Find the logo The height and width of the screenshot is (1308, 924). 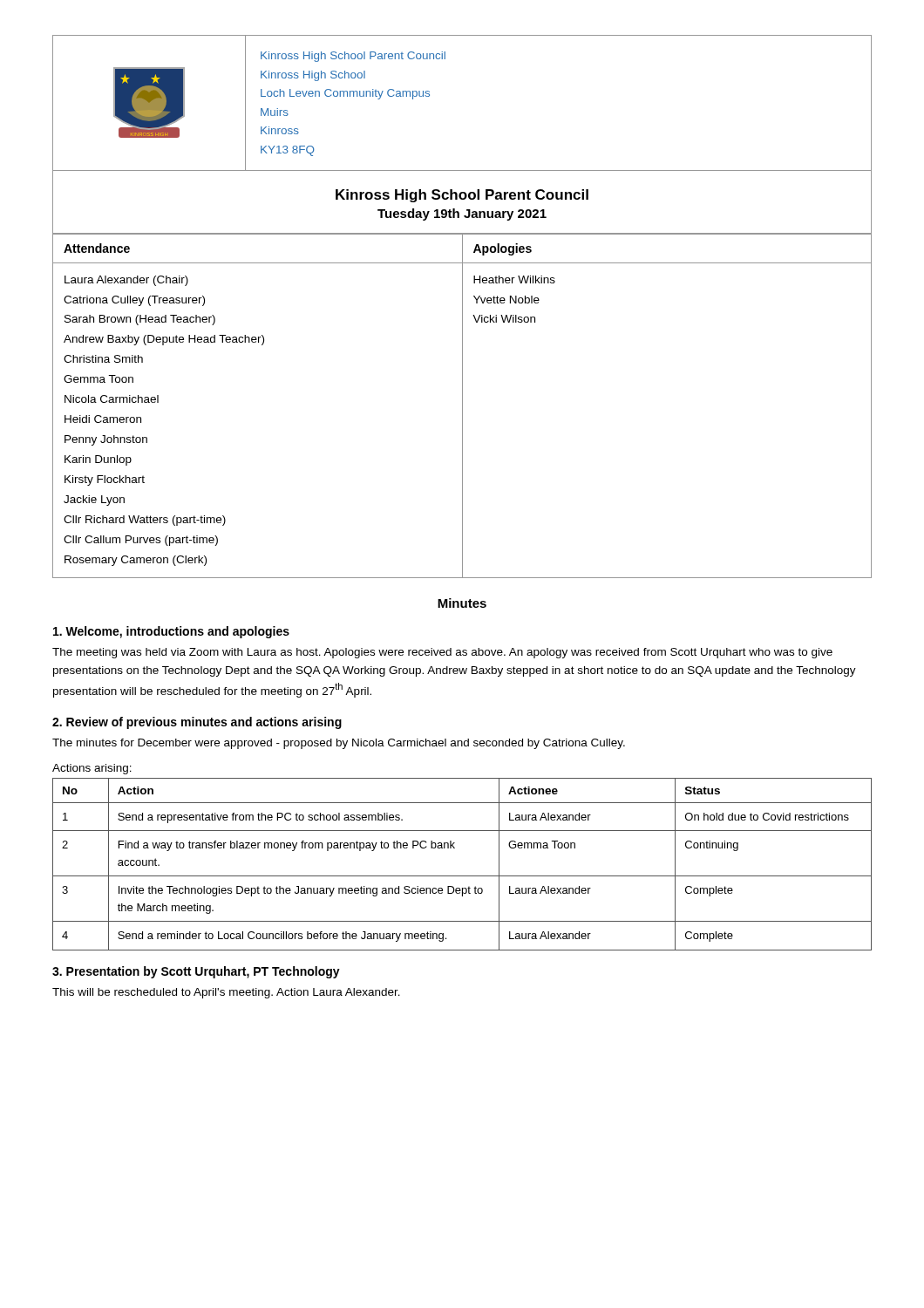pyautogui.click(x=149, y=103)
